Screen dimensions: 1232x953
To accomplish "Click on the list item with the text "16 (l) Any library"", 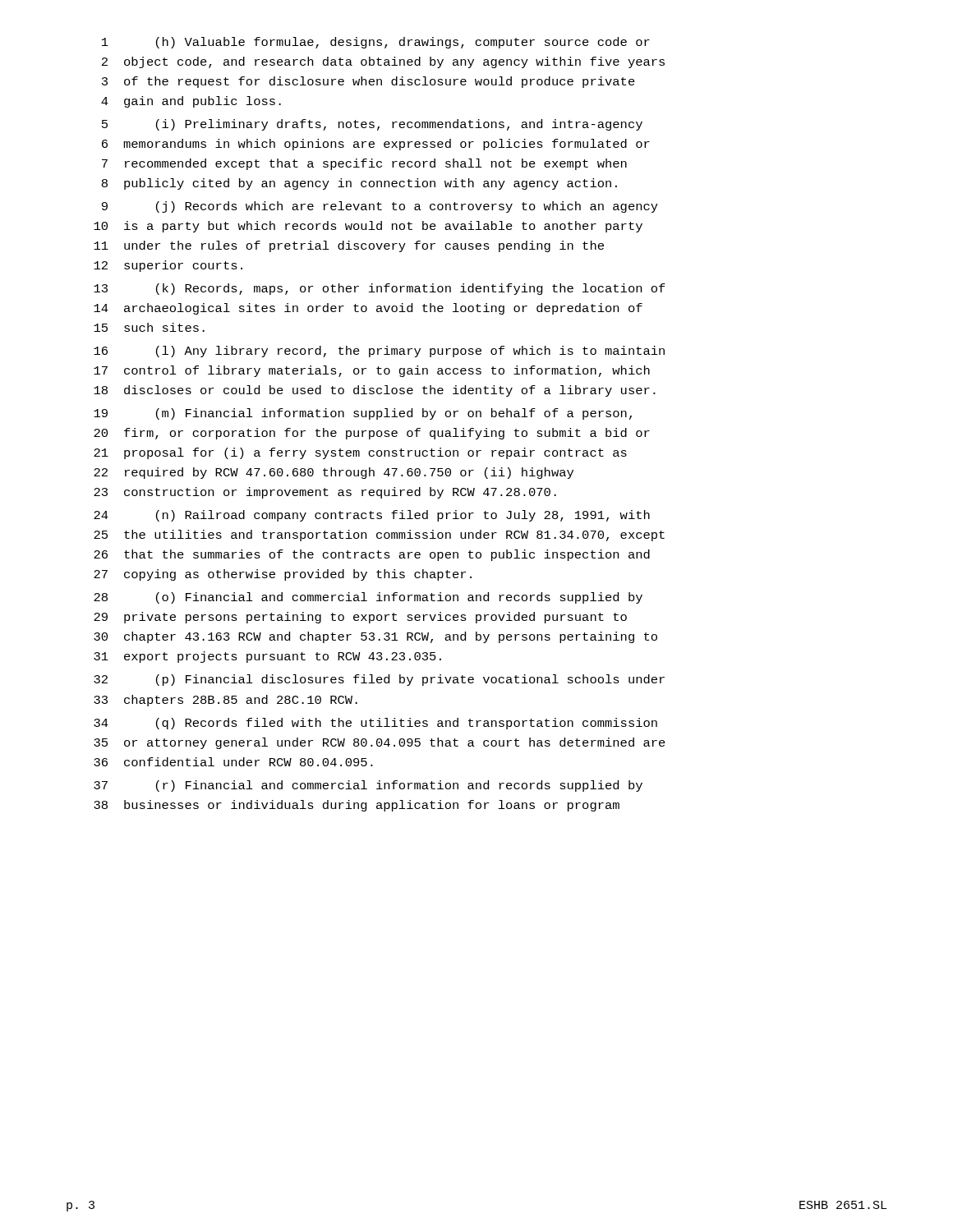I will (x=476, y=371).
